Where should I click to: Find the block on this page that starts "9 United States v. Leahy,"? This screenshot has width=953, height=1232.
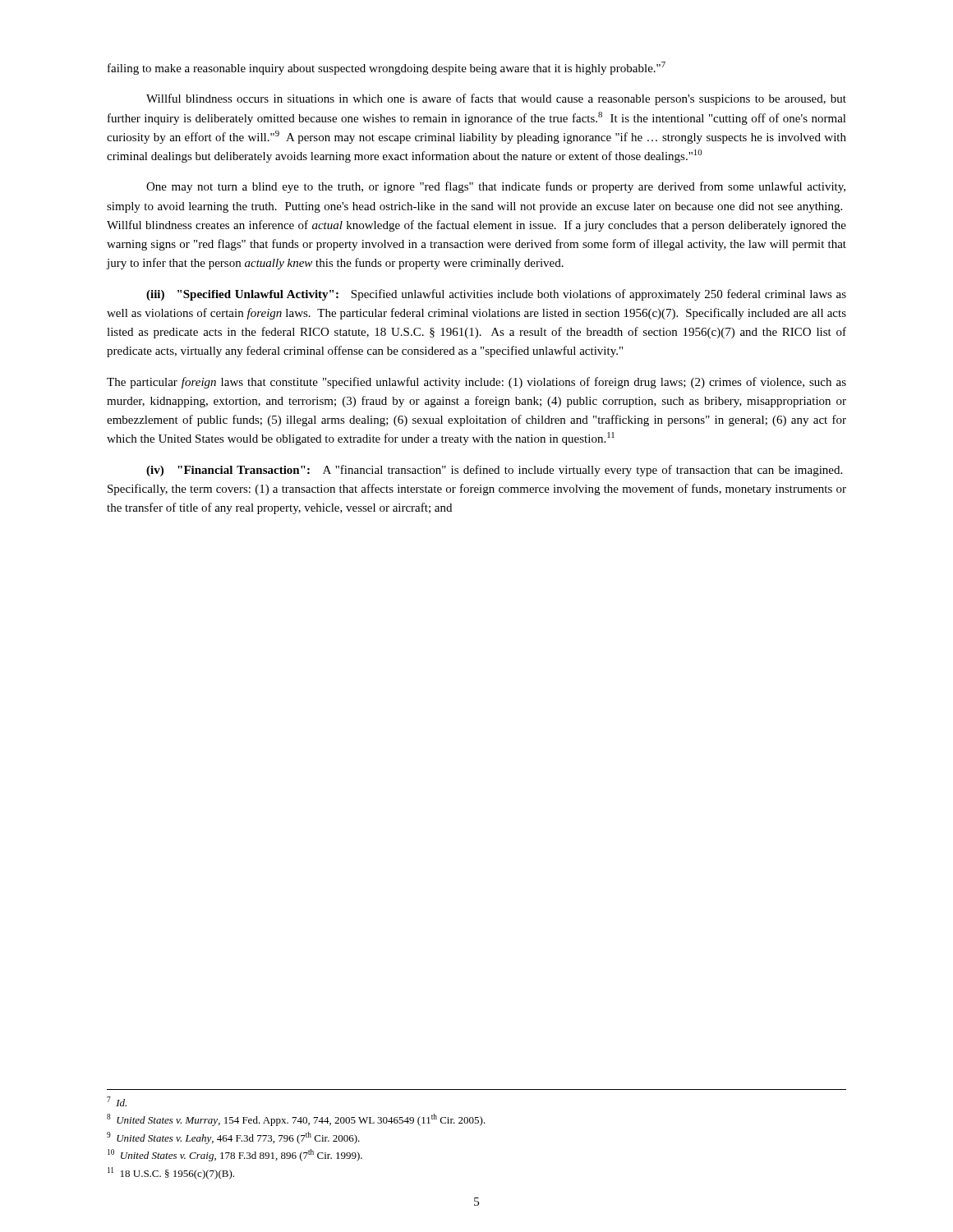pos(233,1137)
